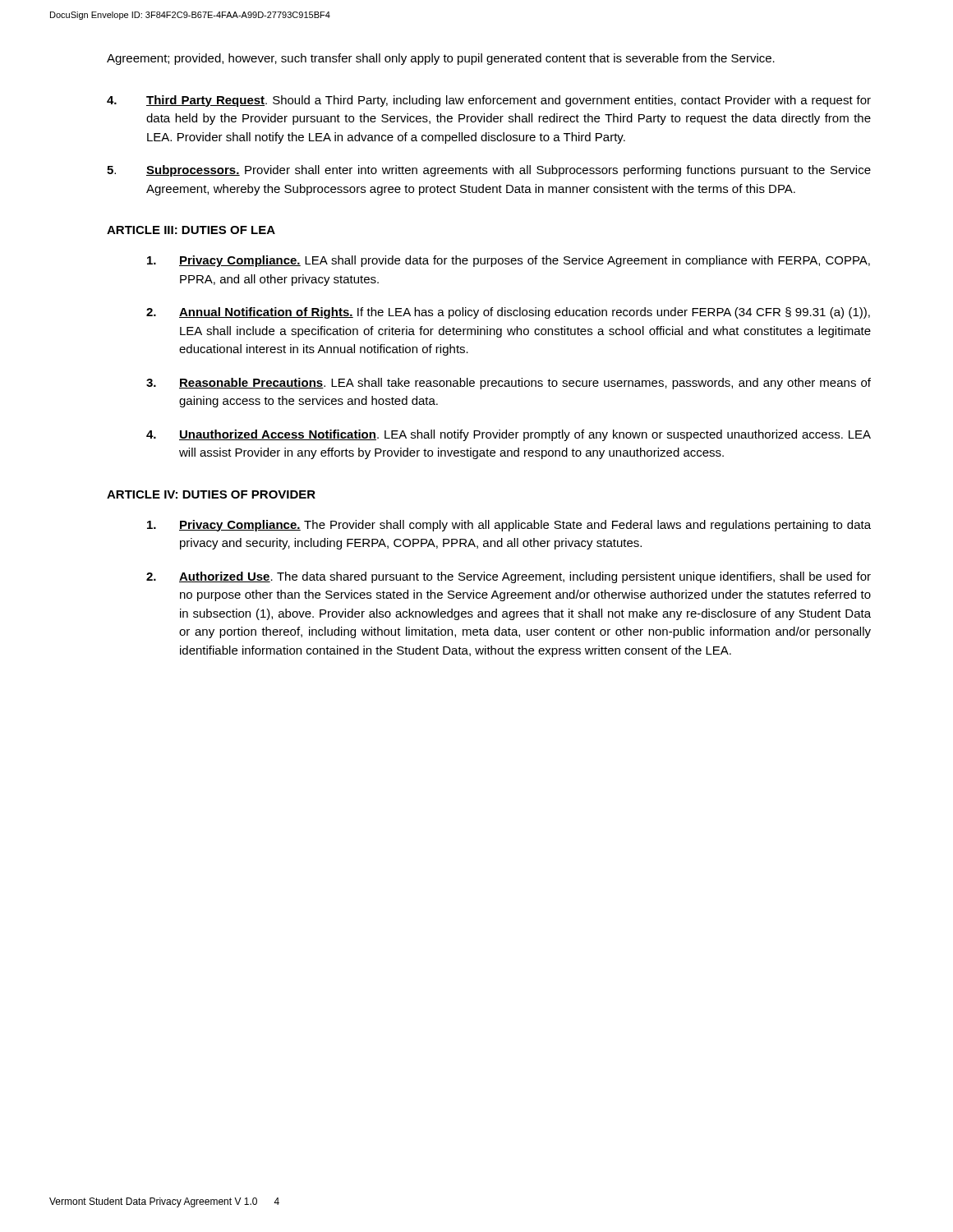Click on the text block starting "Agreement; provided, however, such transfer"

pyautogui.click(x=489, y=59)
